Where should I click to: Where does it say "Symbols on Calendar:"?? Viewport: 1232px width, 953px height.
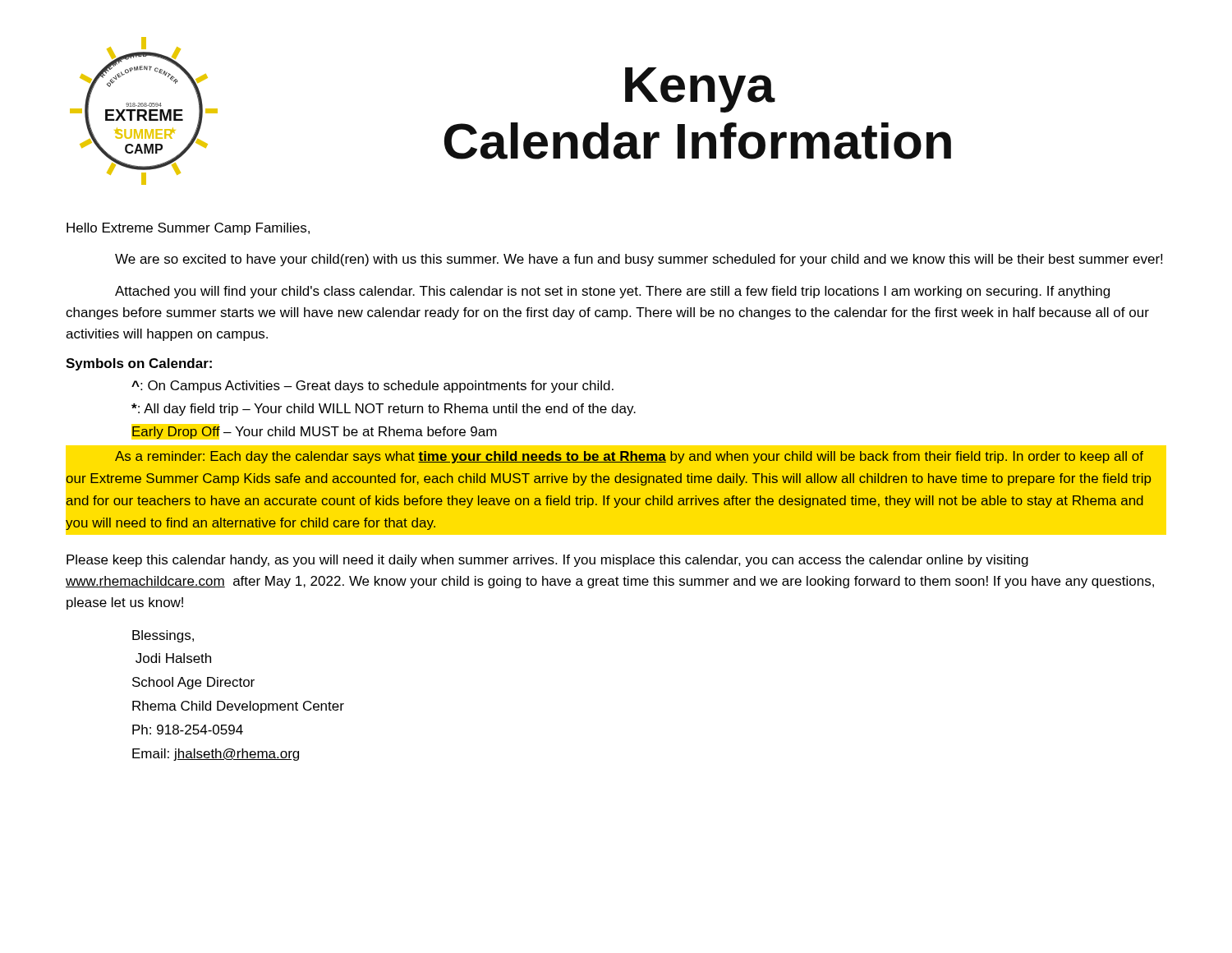[139, 363]
